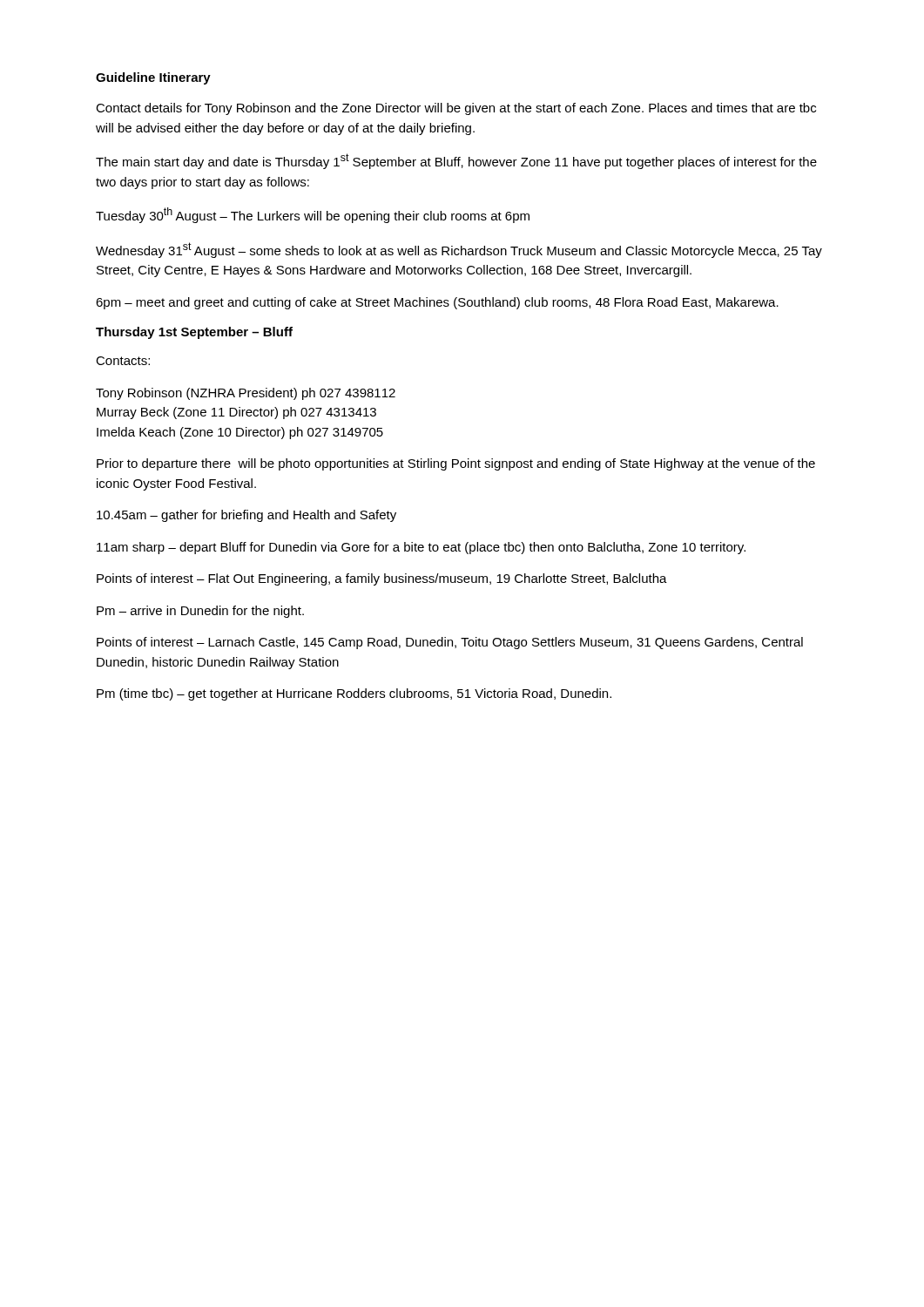Select the text block containing "6pm – meet and greet and"

click(x=437, y=301)
